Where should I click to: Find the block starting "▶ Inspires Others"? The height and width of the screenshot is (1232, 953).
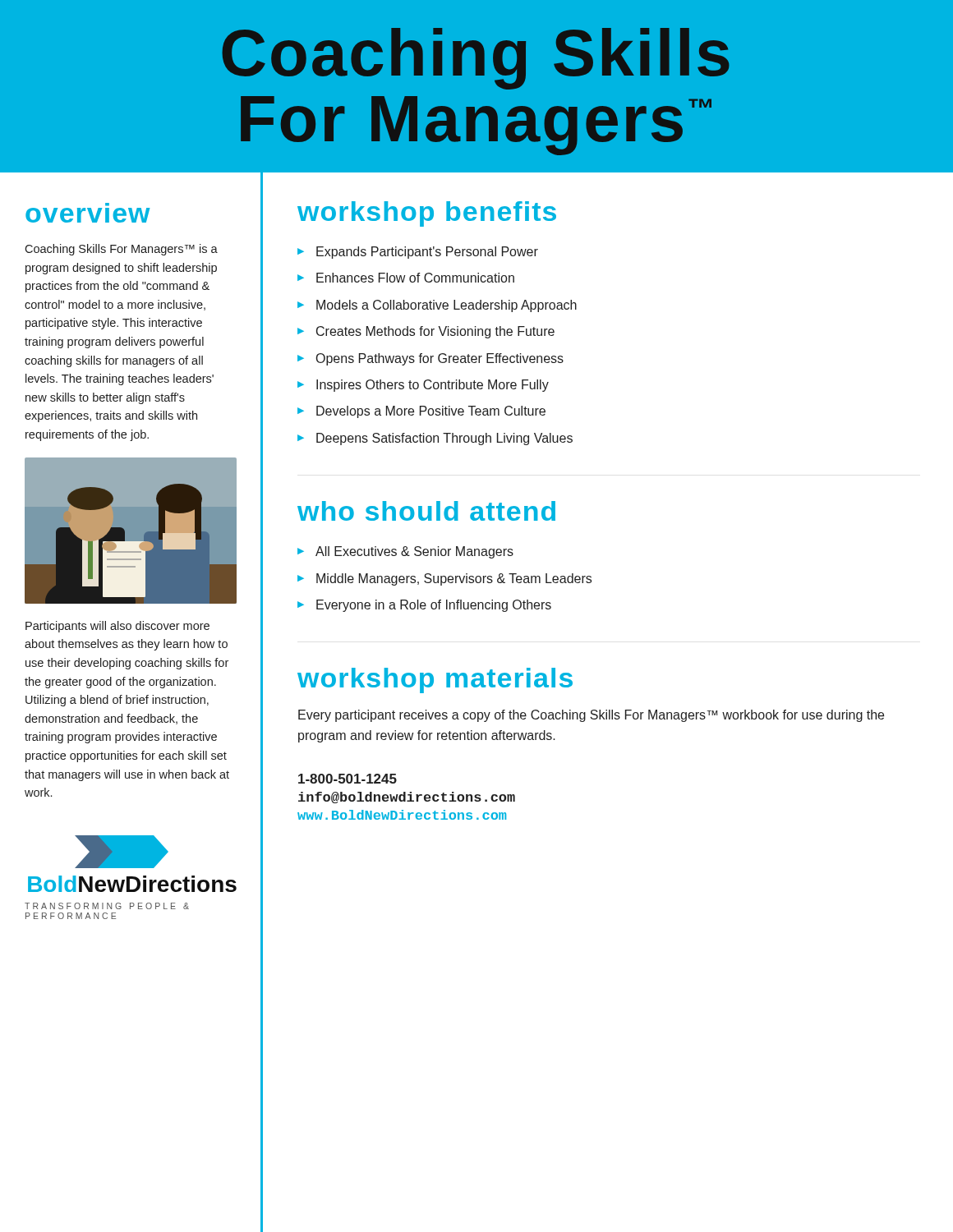click(x=423, y=385)
